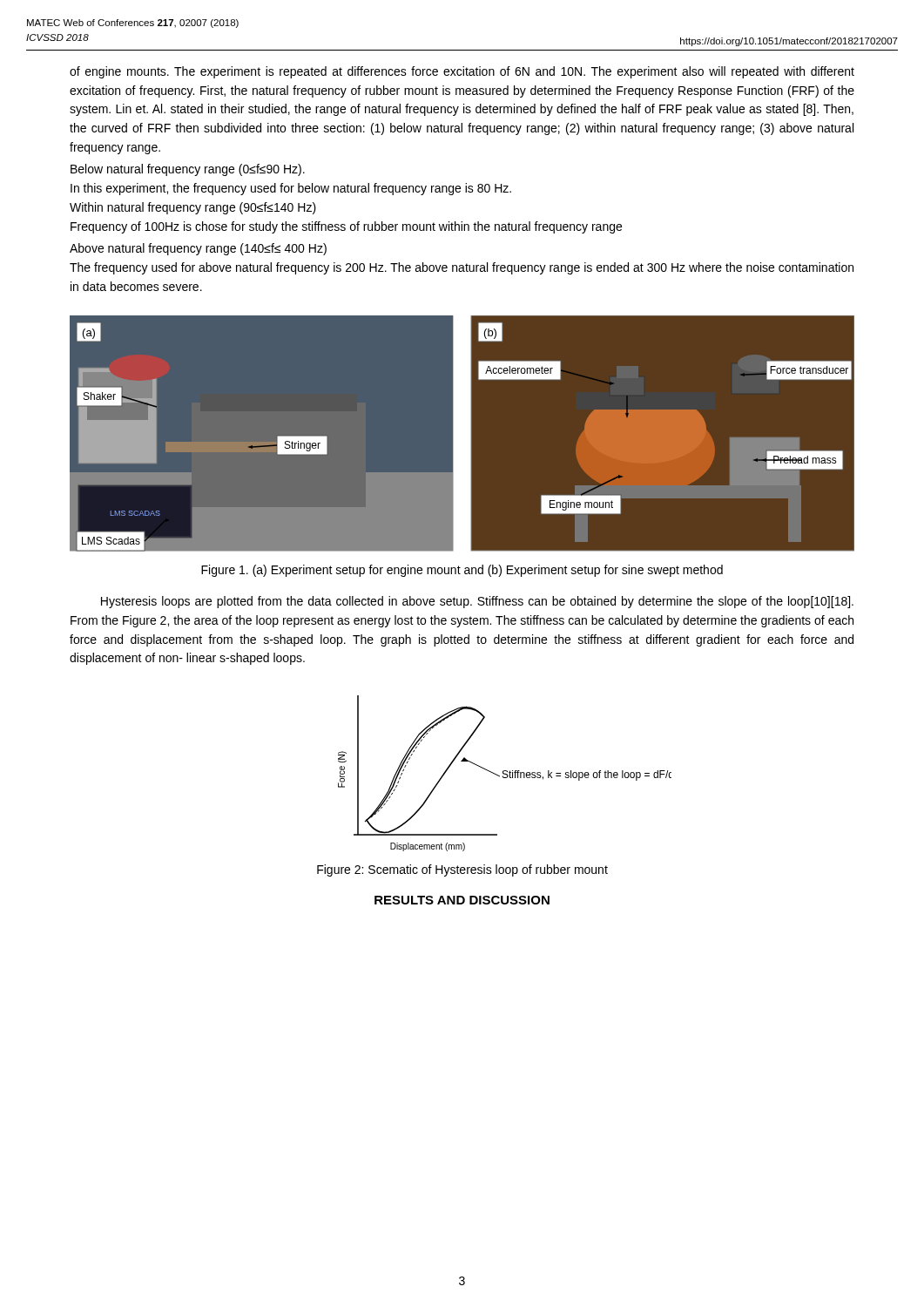Image resolution: width=924 pixels, height=1307 pixels.
Task: Find "RESULTS AND DISCUSSION" on this page
Action: click(x=462, y=900)
